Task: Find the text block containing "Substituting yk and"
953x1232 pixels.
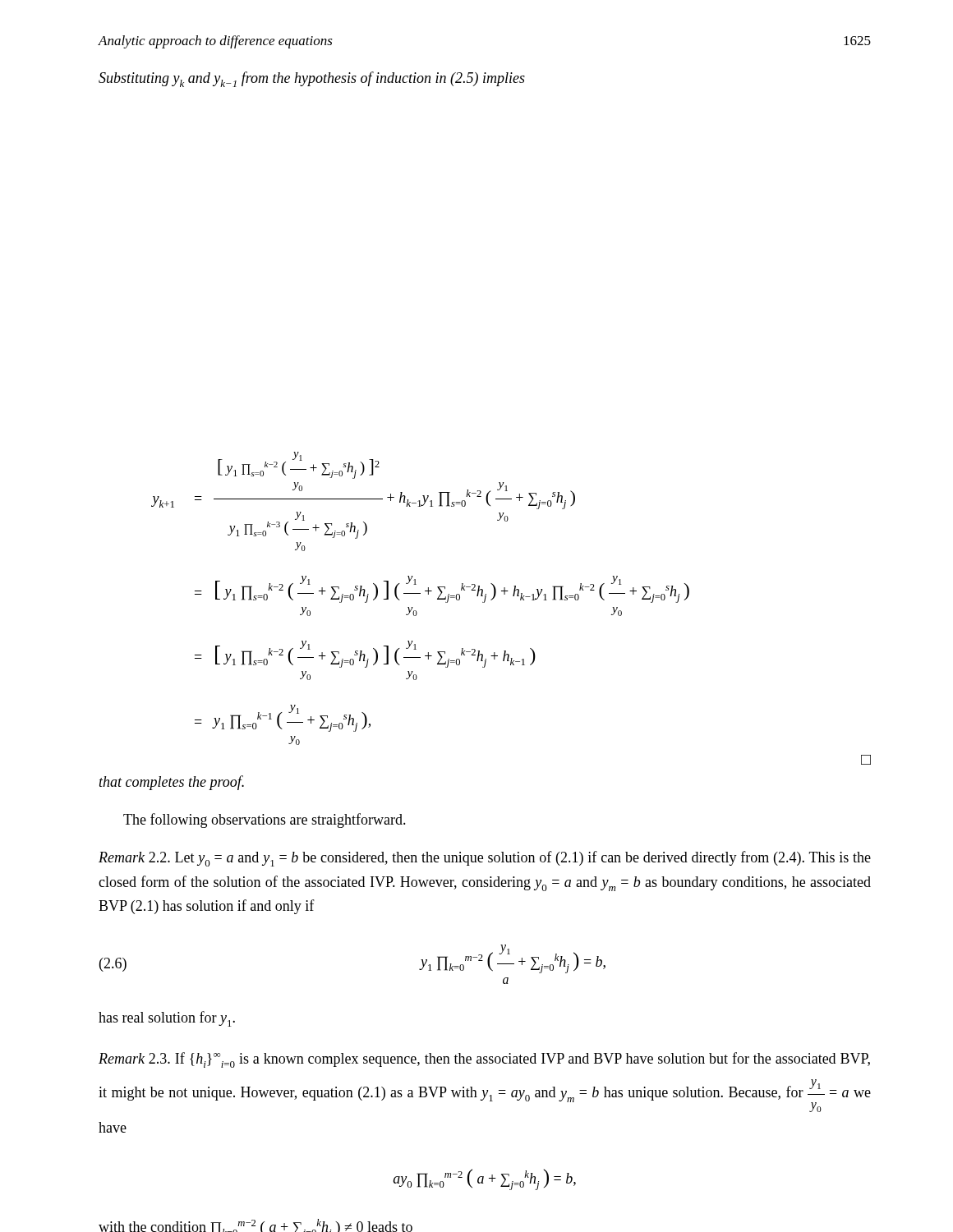Action: point(312,80)
